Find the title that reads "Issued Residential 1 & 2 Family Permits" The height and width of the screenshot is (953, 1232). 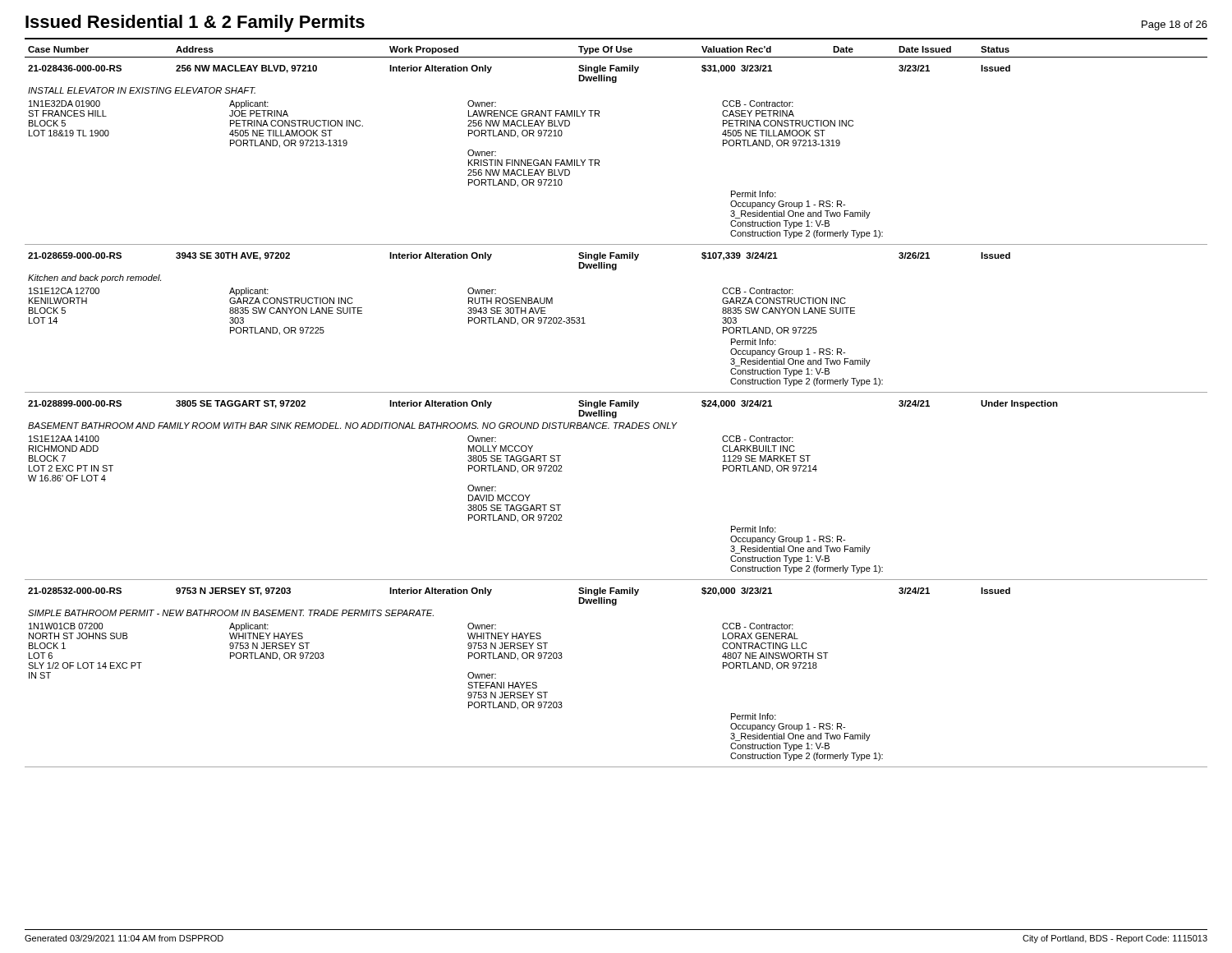pyautogui.click(x=195, y=22)
